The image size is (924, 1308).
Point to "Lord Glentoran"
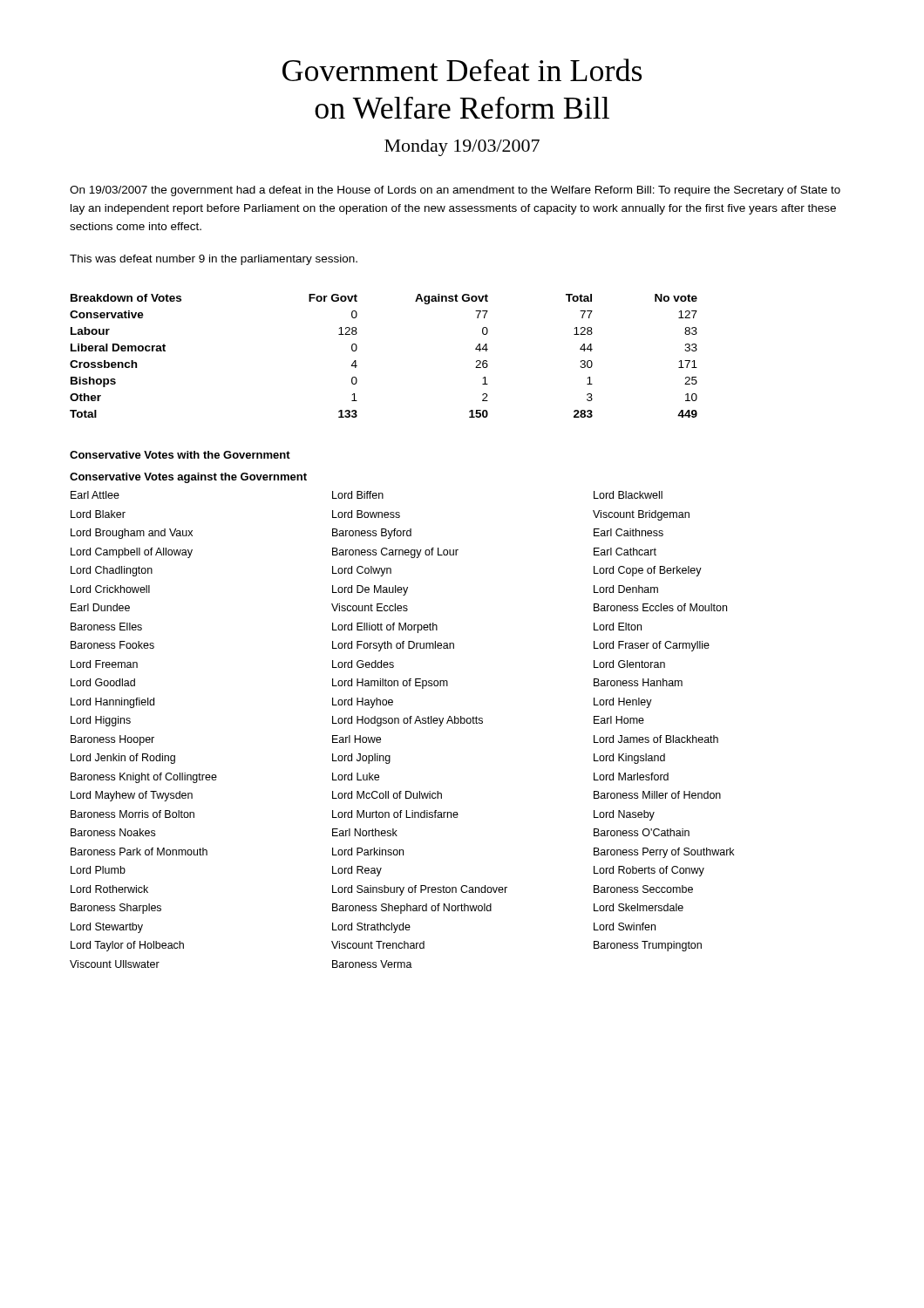[x=629, y=664]
